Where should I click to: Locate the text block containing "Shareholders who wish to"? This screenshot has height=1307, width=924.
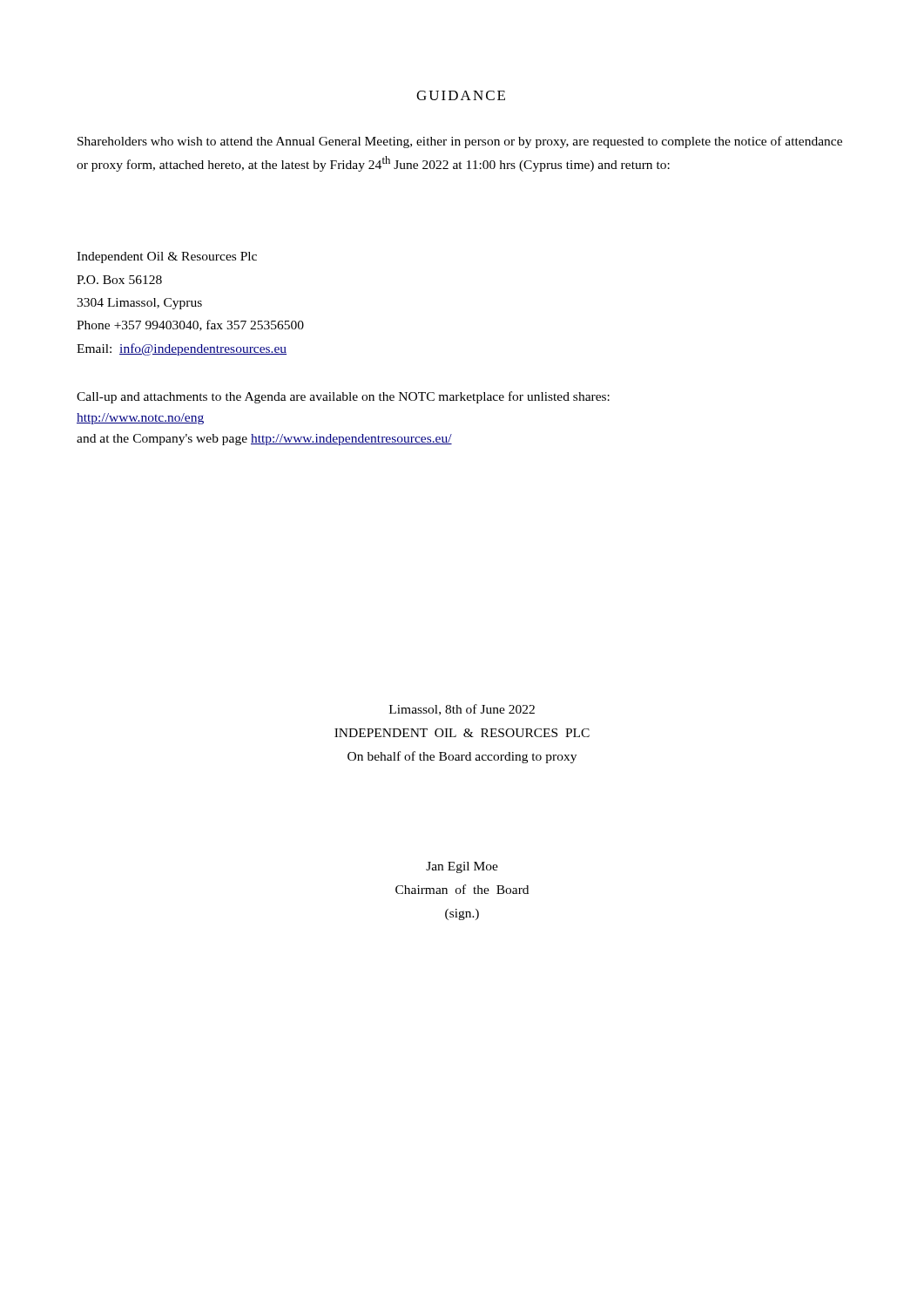[460, 153]
